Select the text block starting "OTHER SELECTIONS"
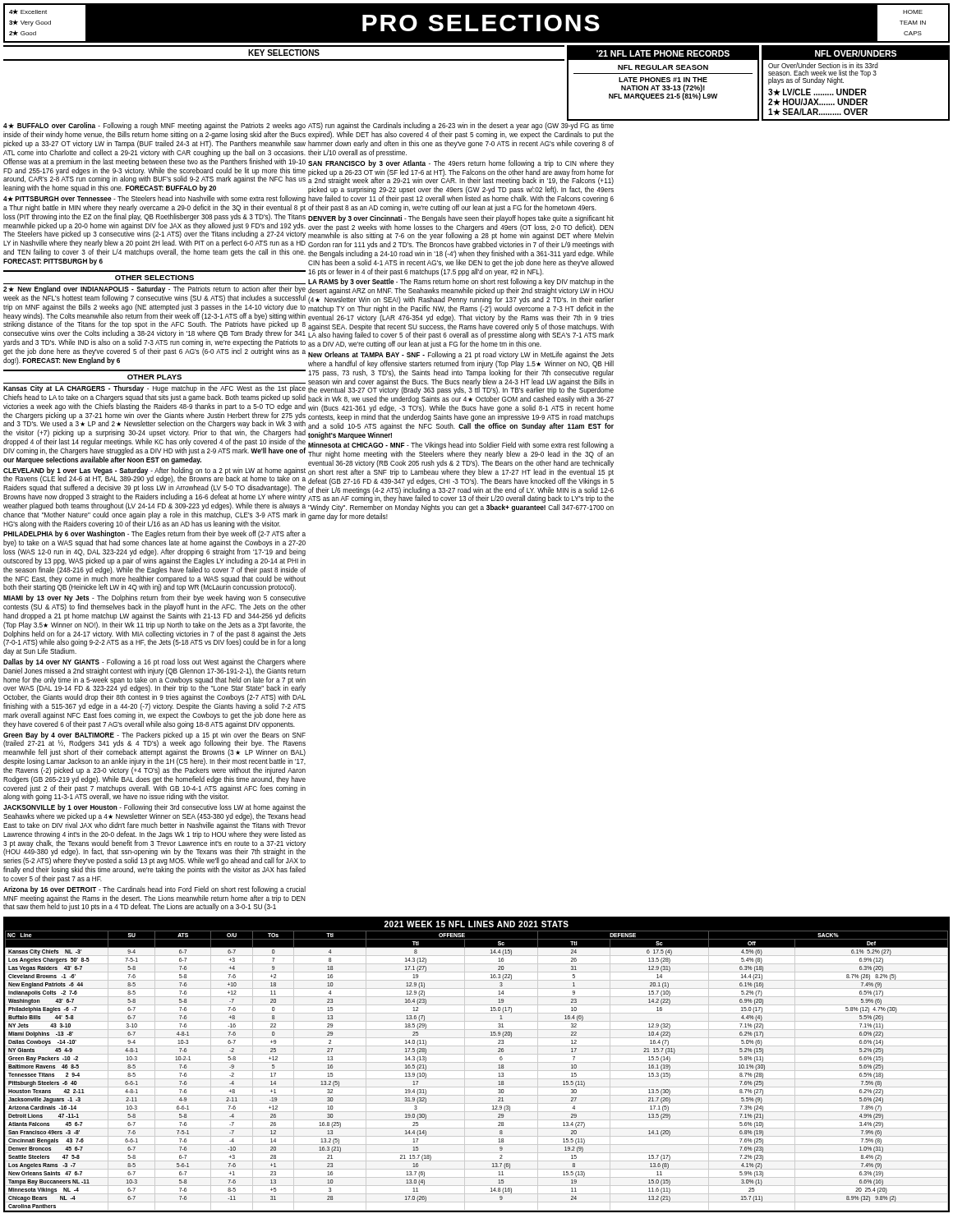 (x=154, y=277)
